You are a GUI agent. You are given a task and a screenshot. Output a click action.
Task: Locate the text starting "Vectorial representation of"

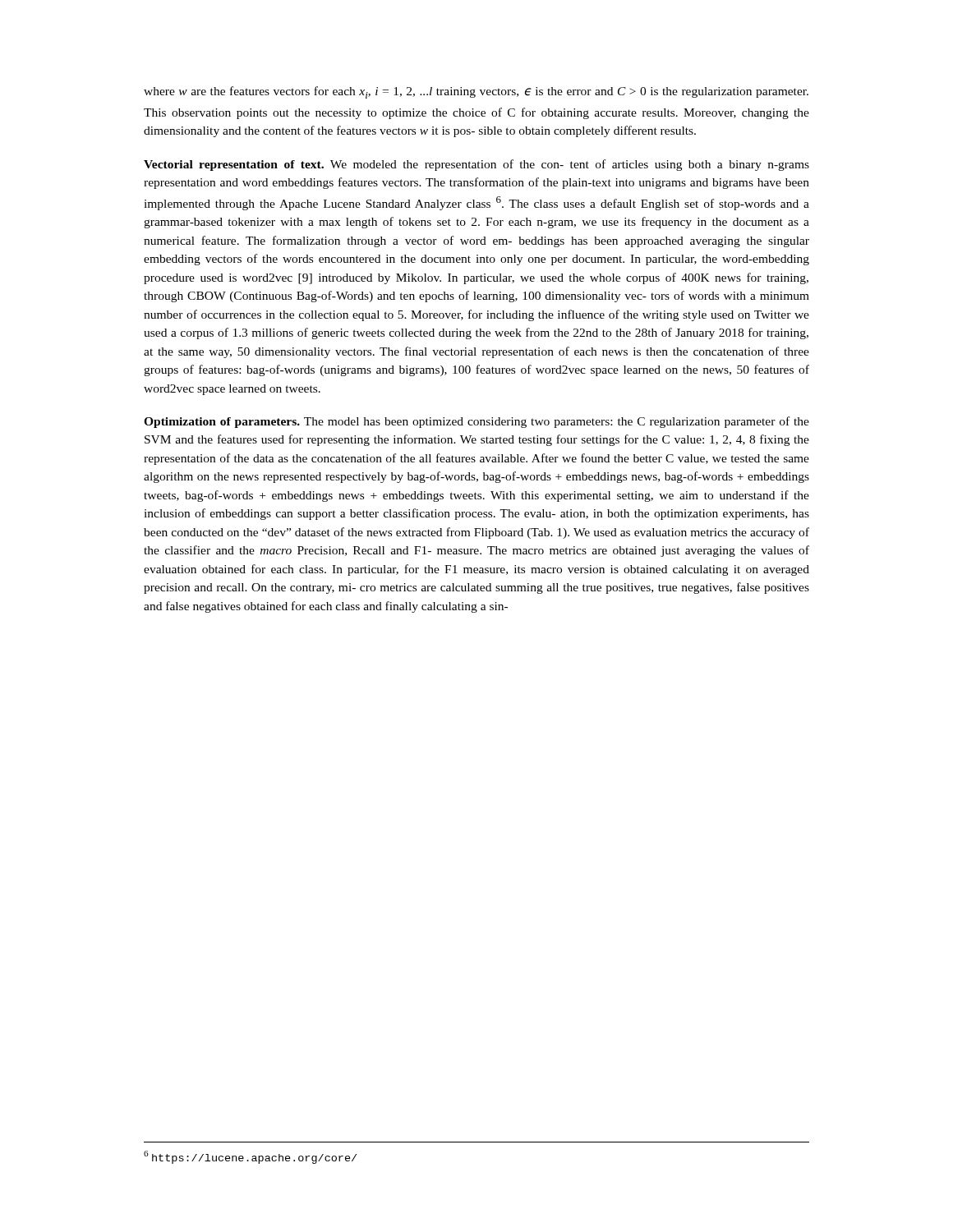tap(476, 276)
